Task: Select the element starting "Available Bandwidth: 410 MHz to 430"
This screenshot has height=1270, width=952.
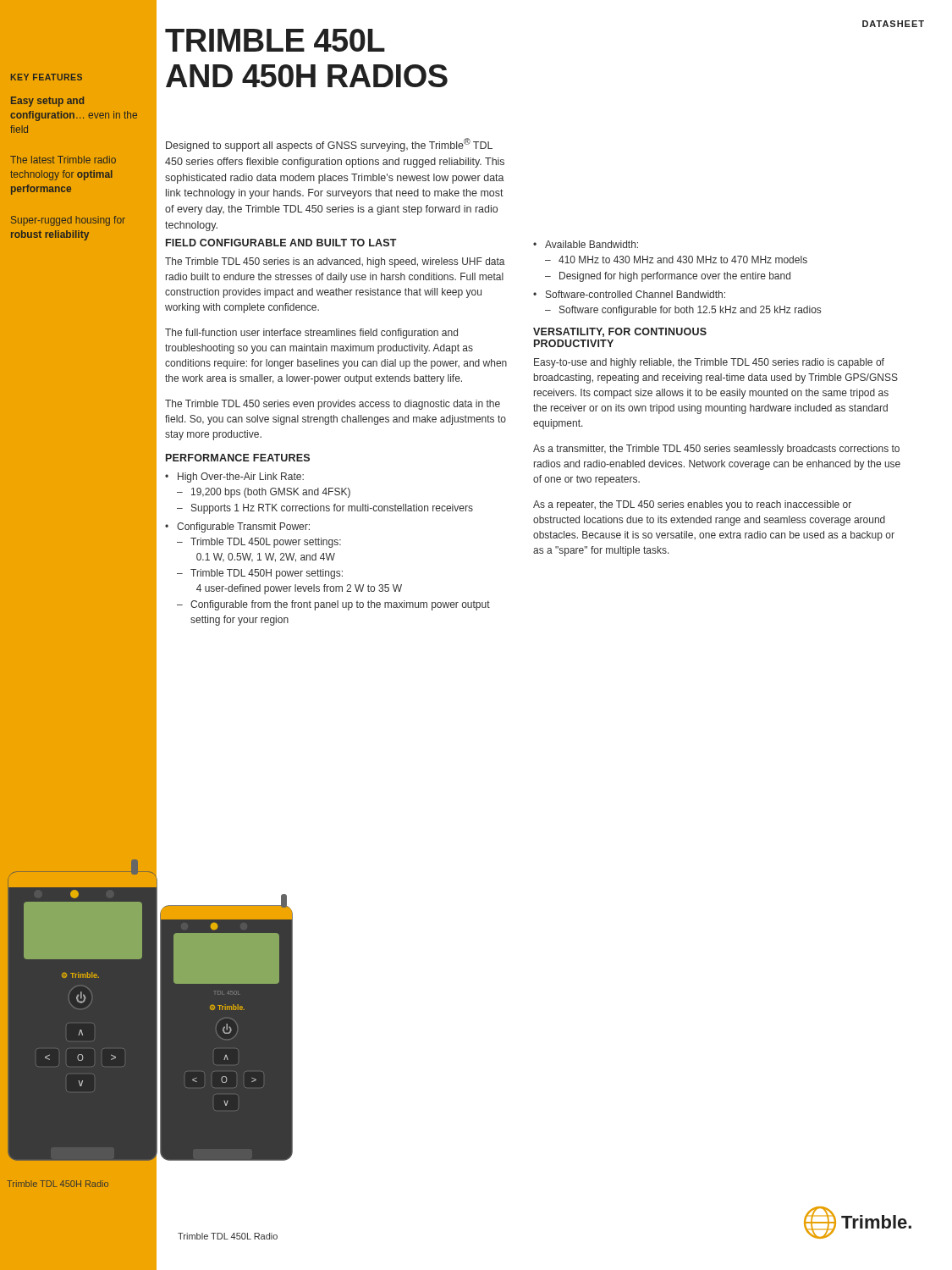Action: 723,261
